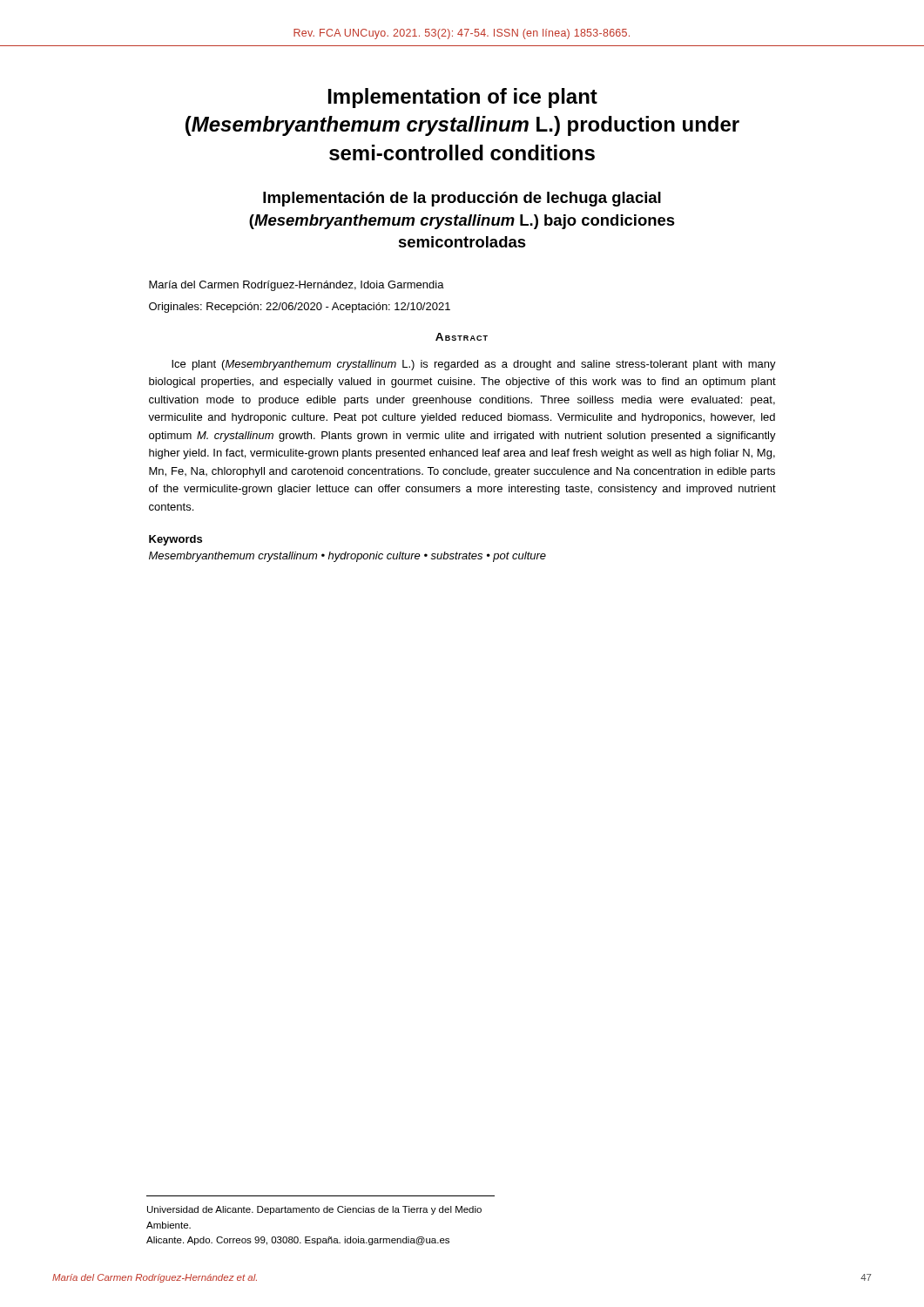Screen dimensions: 1307x924
Task: Locate the element starting "María del Carmen Rodríguez-Hernández, Idoia Garmendia"
Action: tap(296, 284)
